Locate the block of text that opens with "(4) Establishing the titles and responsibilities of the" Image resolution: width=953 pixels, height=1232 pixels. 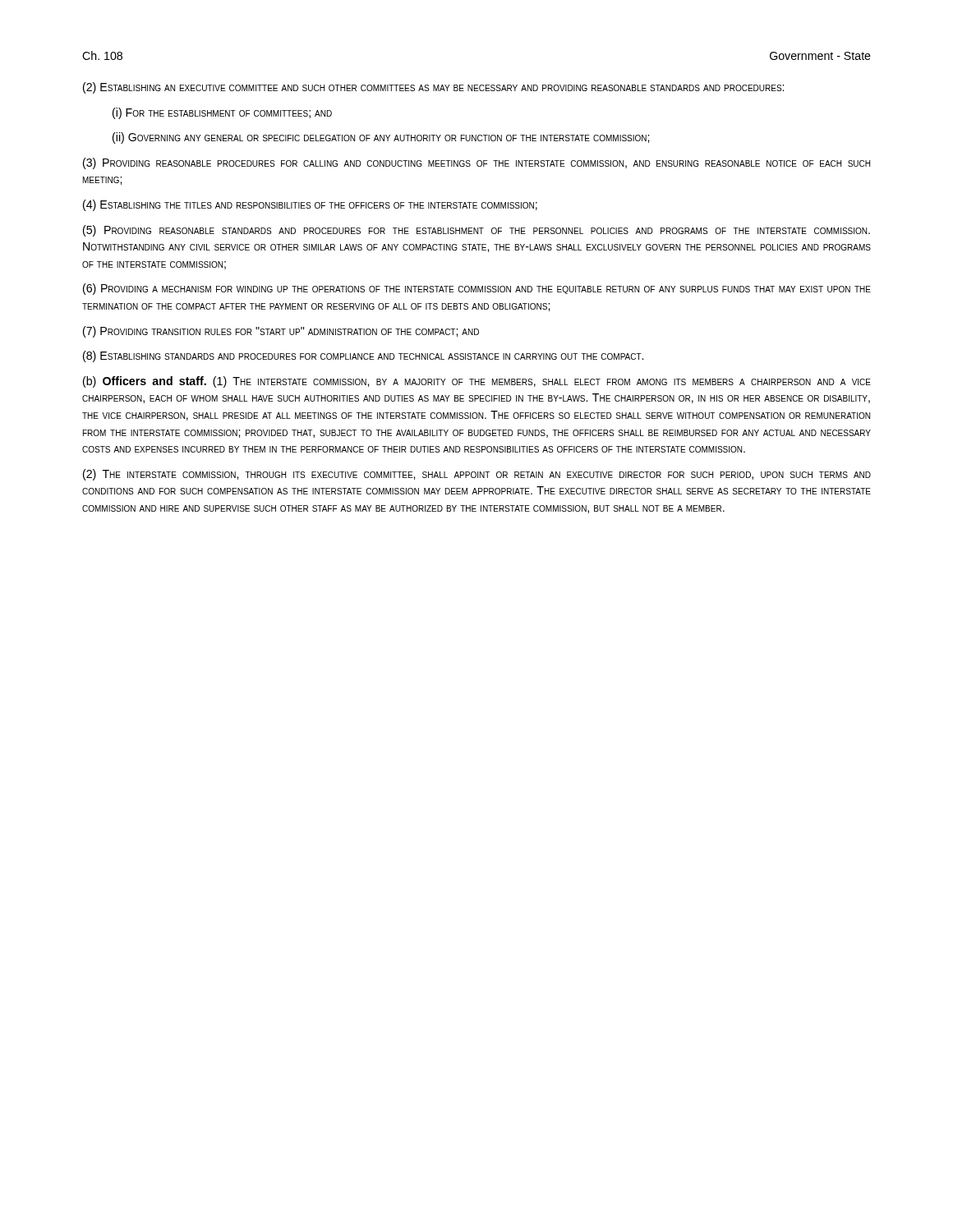tap(310, 204)
